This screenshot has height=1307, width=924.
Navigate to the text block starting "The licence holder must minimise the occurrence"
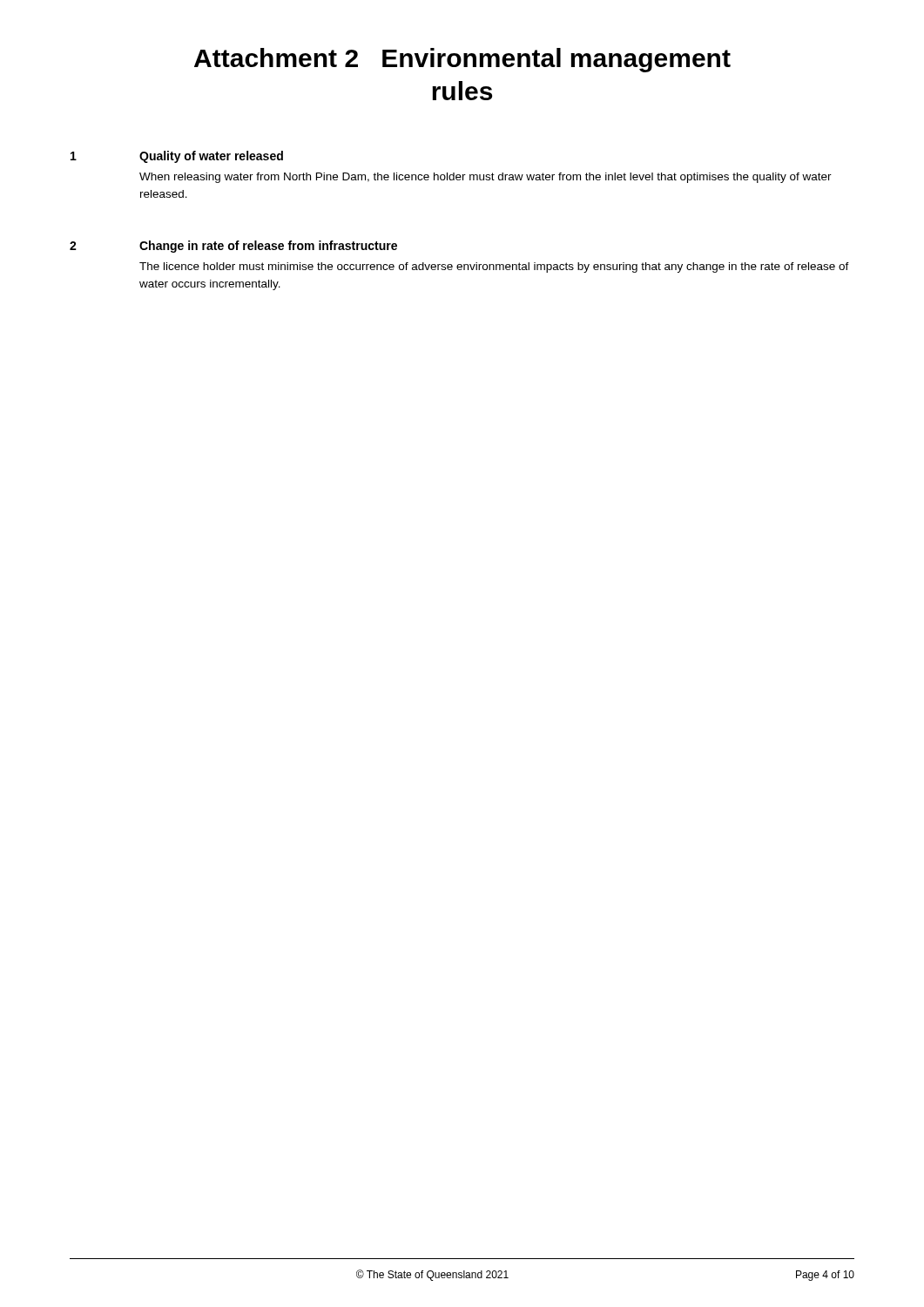pyautogui.click(x=494, y=275)
